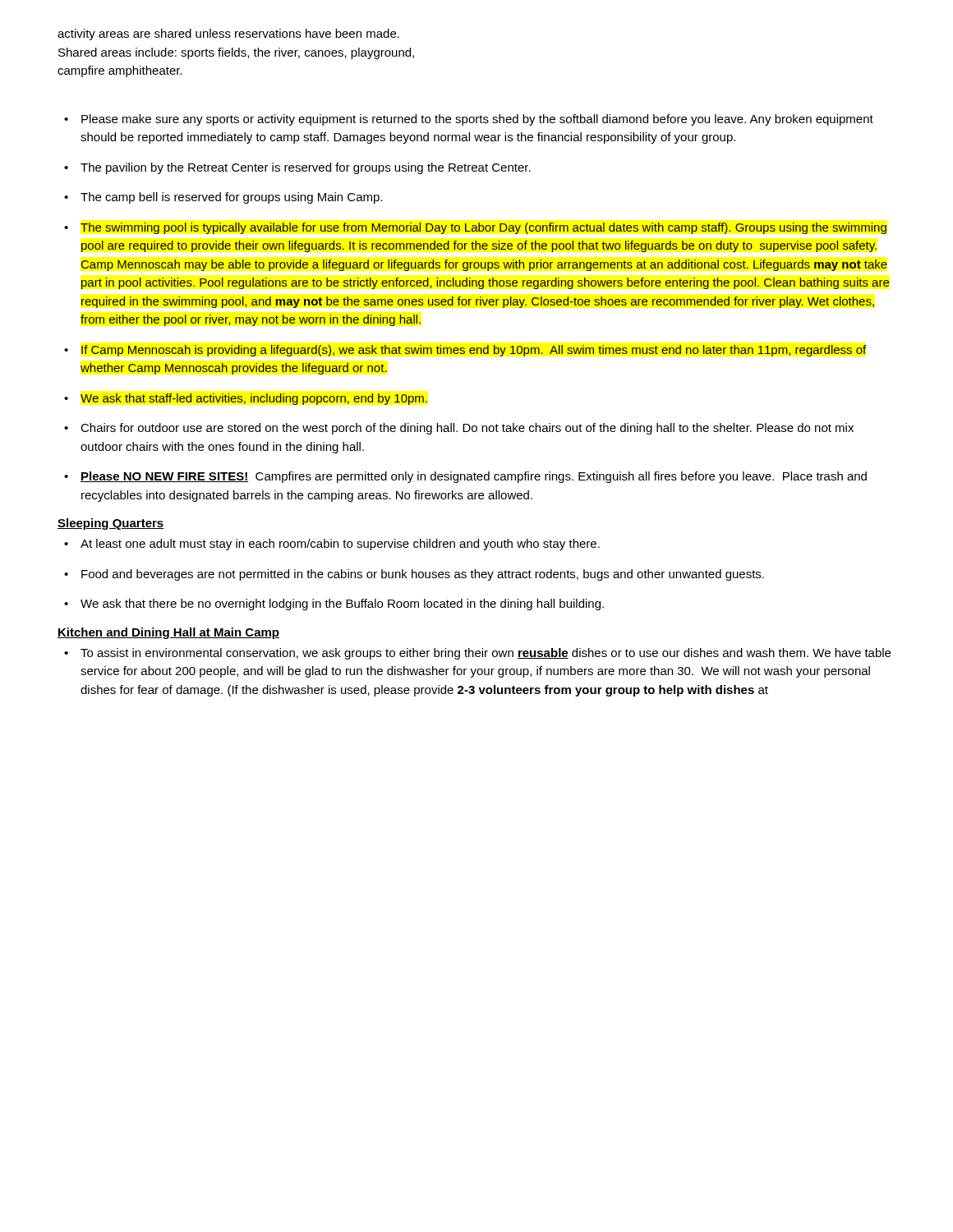Locate the block starting "Chairs for outdoor use are stored"

click(x=467, y=437)
